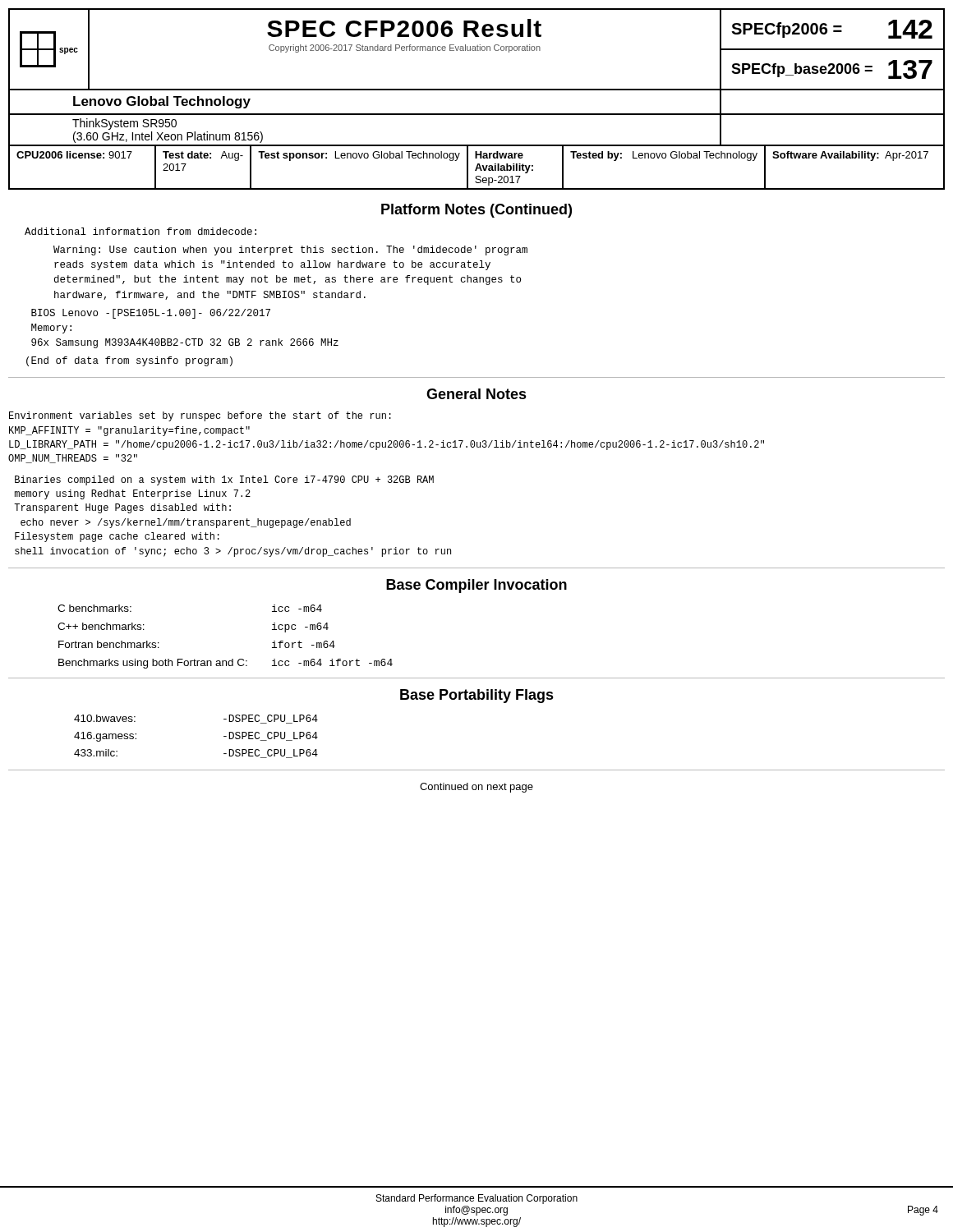The width and height of the screenshot is (953, 1232).
Task: Click on the text block starting "Base Compiler Invocation"
Action: pyautogui.click(x=476, y=585)
